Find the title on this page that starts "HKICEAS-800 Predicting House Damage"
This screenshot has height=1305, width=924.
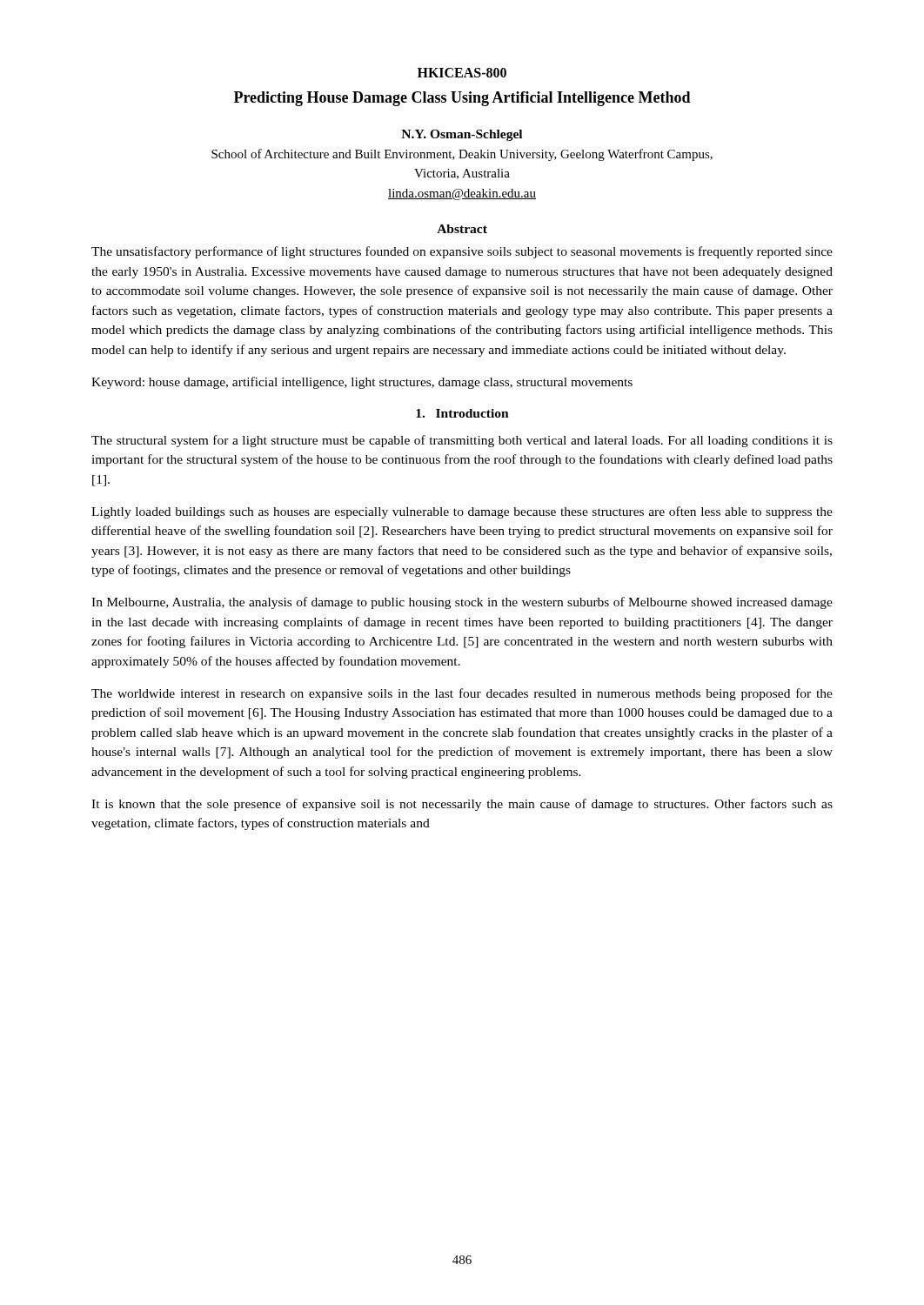462,86
